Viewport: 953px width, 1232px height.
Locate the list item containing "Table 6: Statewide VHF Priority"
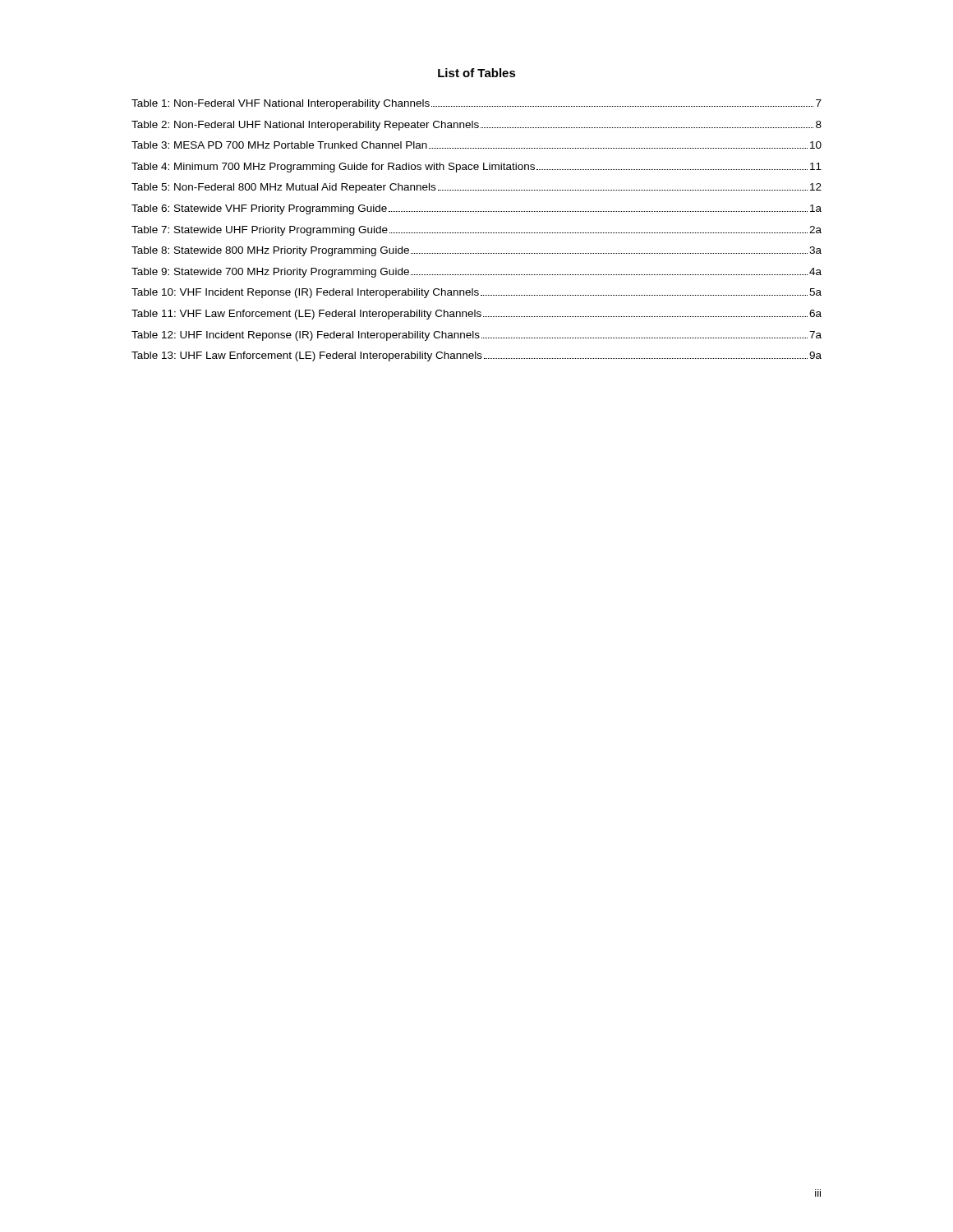pyautogui.click(x=476, y=208)
